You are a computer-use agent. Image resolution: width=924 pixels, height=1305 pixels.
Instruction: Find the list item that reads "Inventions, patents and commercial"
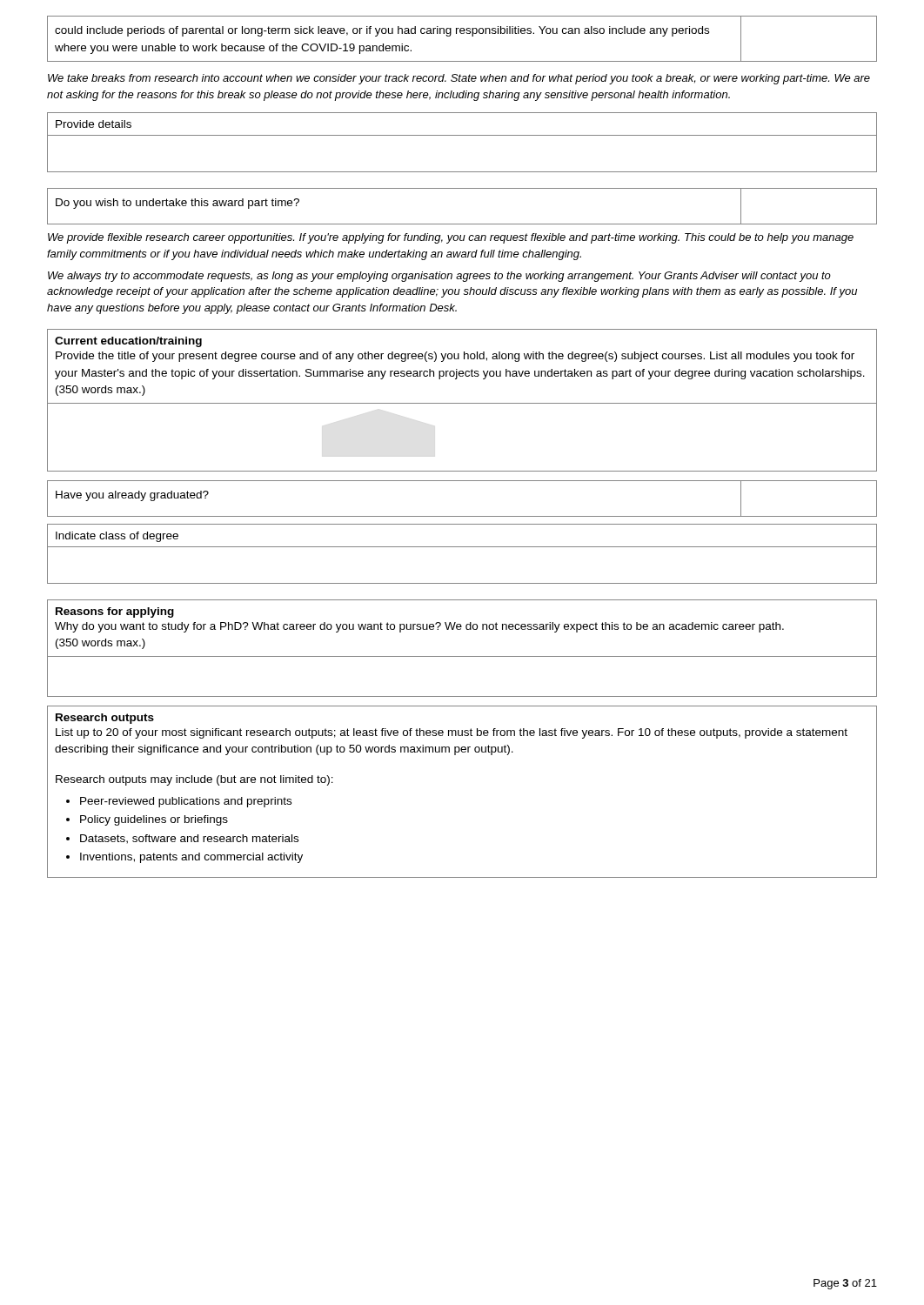[x=191, y=857]
